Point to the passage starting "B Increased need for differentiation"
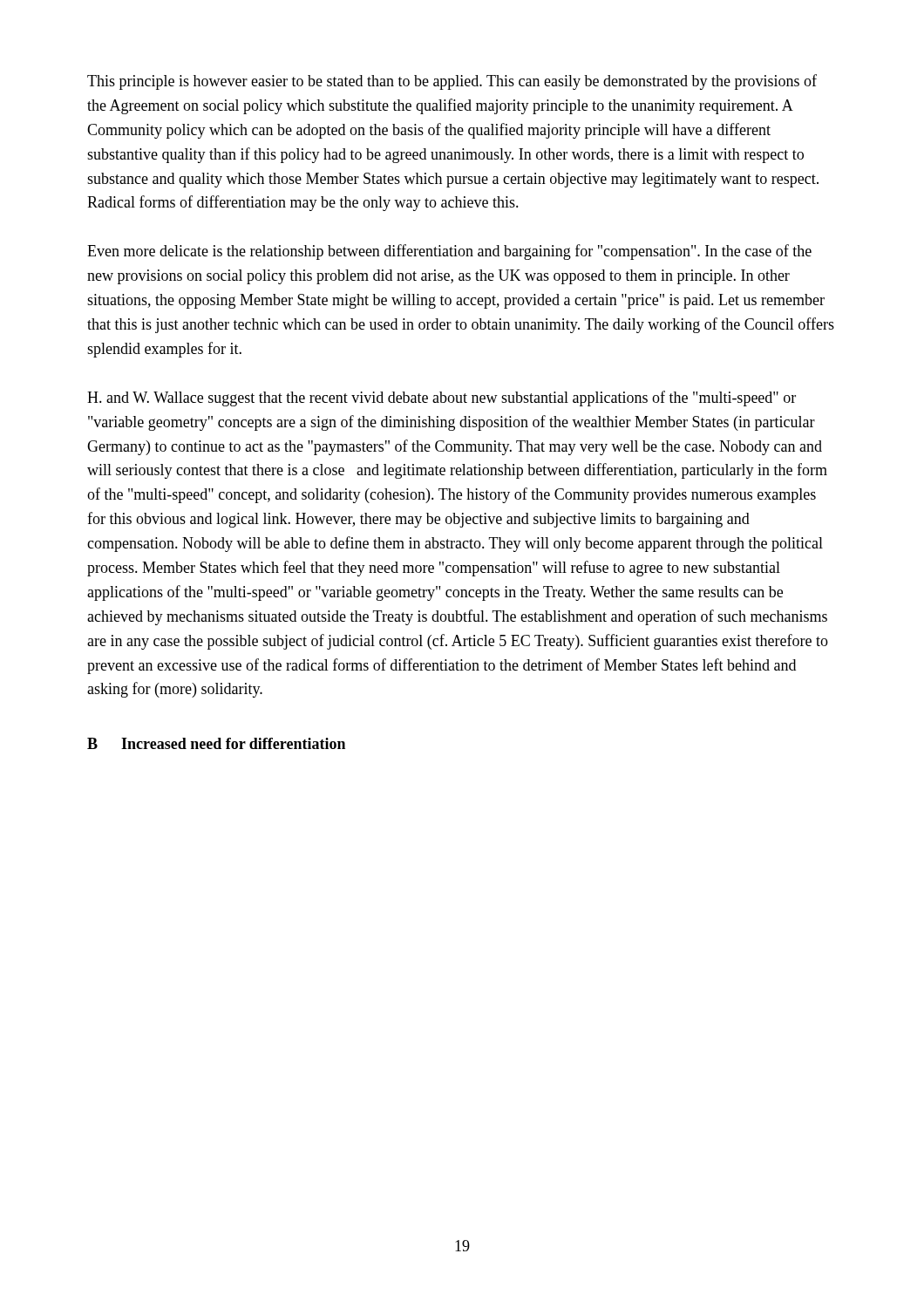Screen dimensions: 1308x924 216,744
